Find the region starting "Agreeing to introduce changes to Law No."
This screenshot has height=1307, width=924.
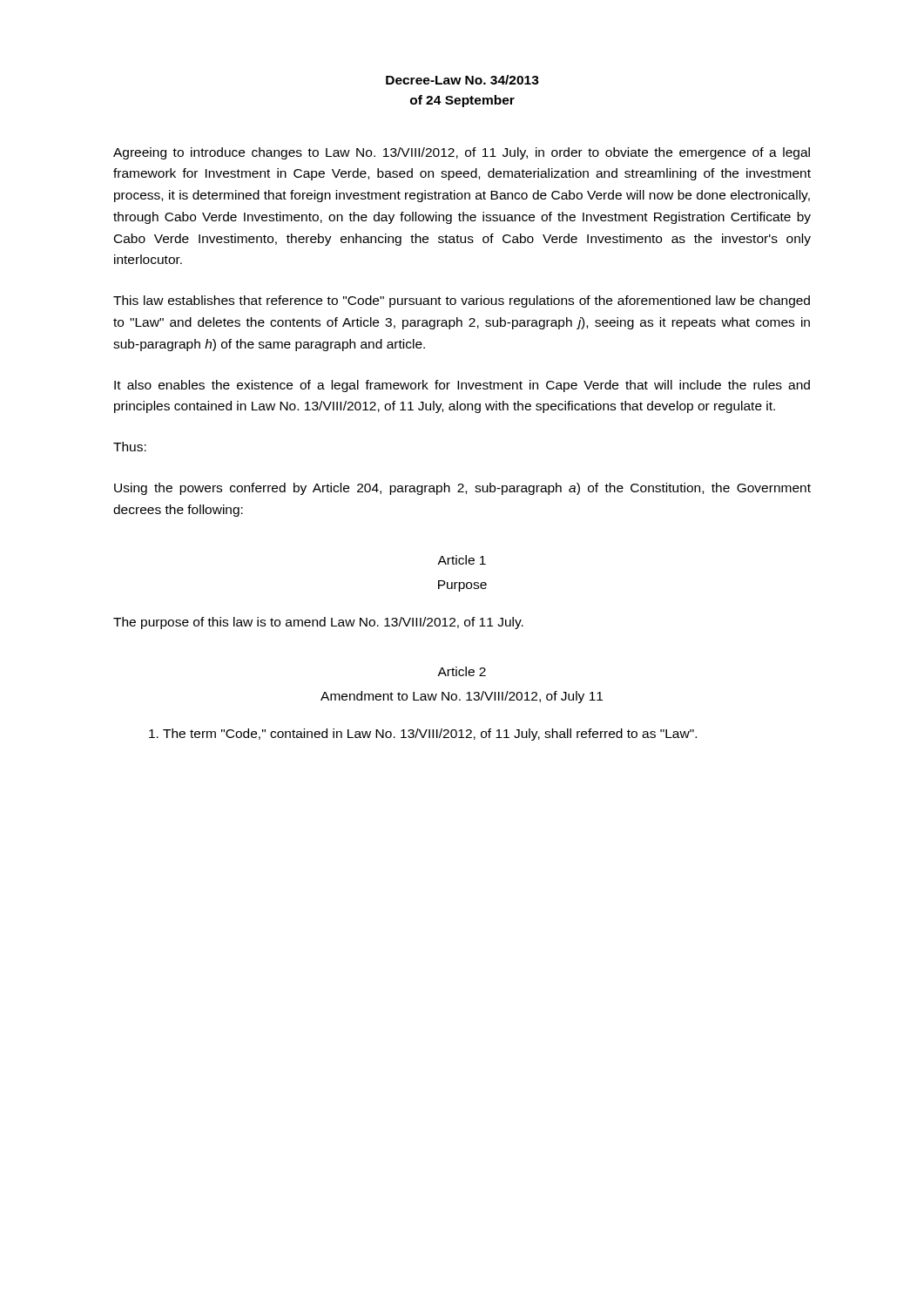point(462,206)
